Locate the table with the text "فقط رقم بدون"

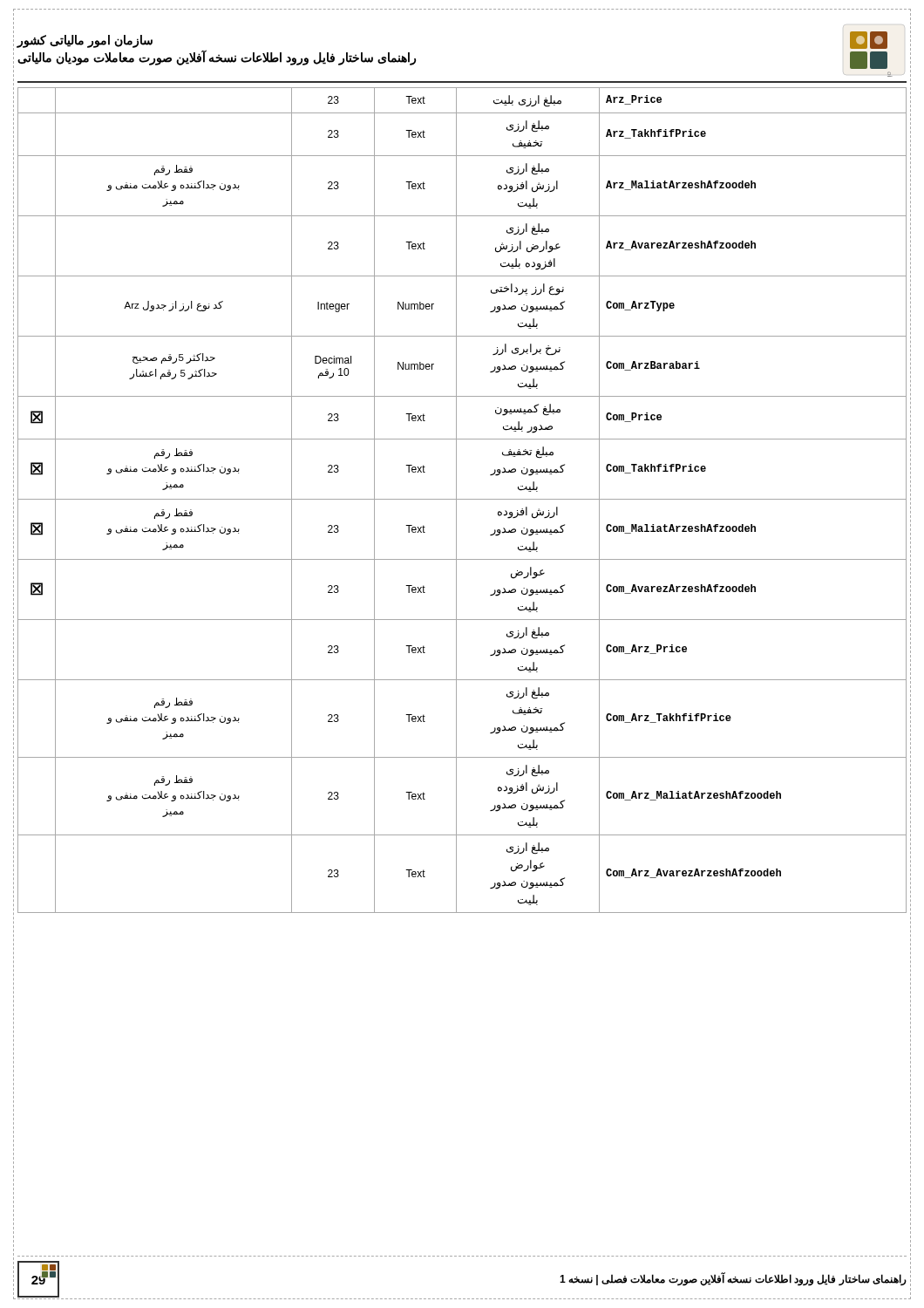tap(462, 671)
